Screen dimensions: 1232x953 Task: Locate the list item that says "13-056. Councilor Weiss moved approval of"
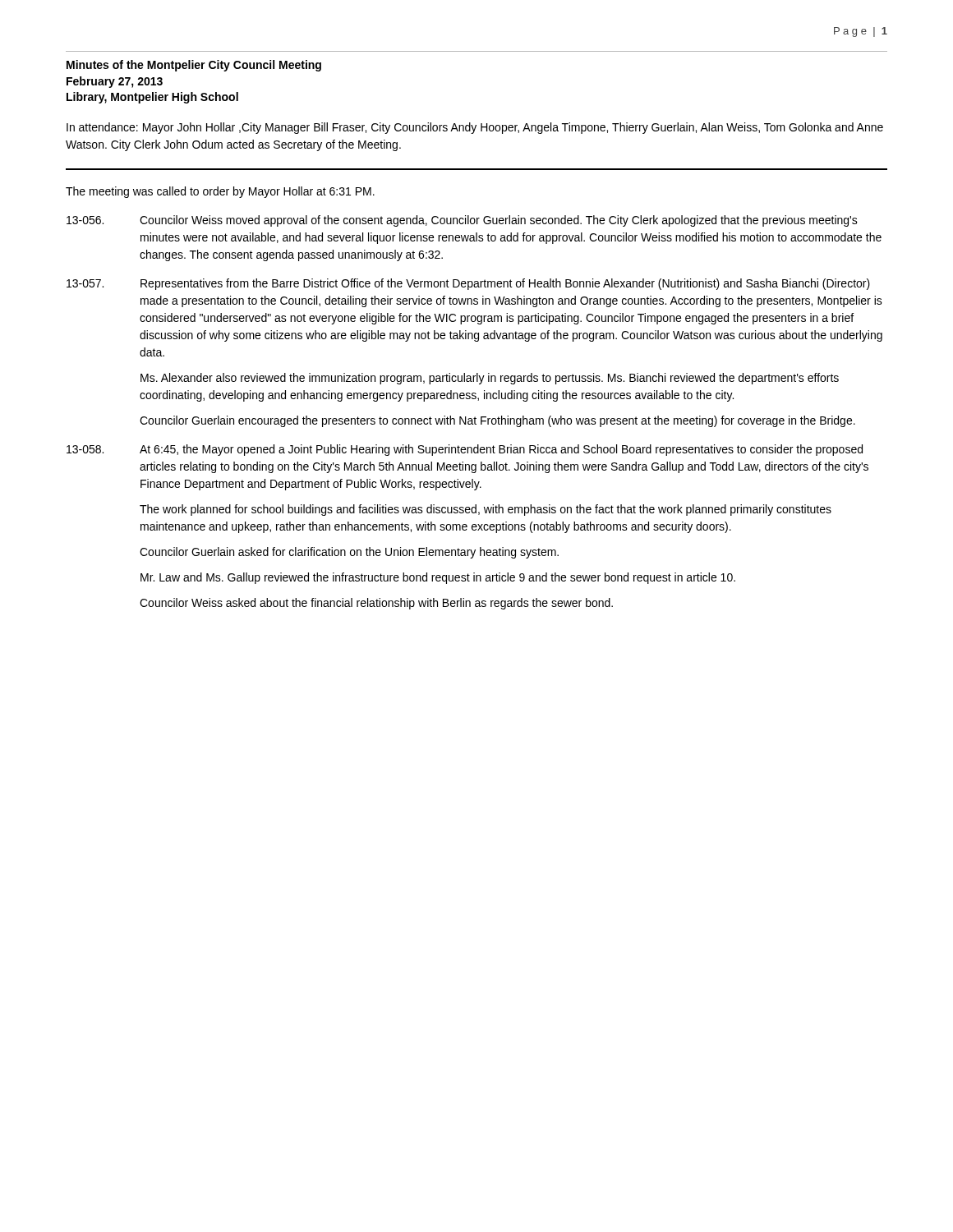(476, 238)
